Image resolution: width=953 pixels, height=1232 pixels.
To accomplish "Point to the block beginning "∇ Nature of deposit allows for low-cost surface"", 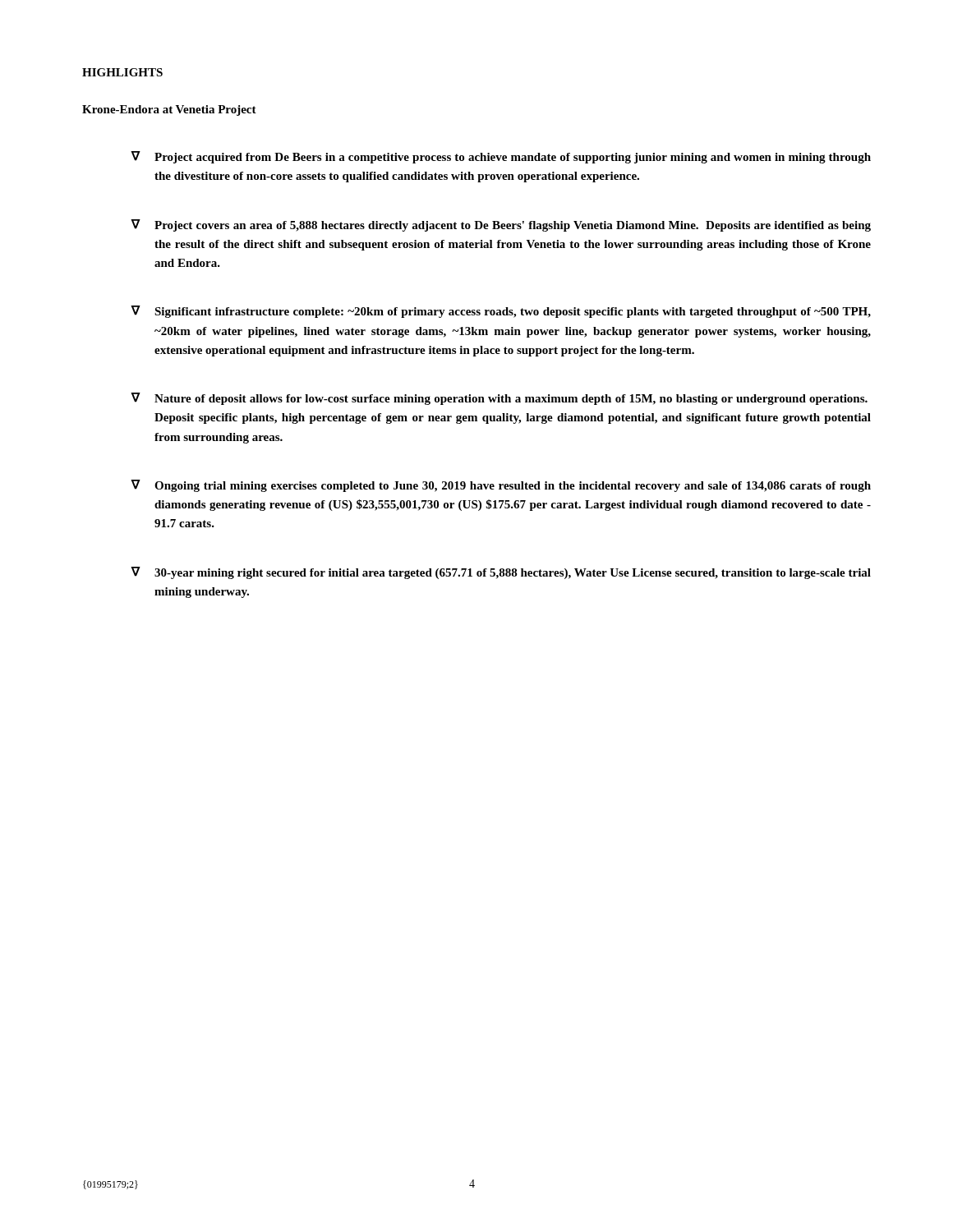I will click(501, 418).
